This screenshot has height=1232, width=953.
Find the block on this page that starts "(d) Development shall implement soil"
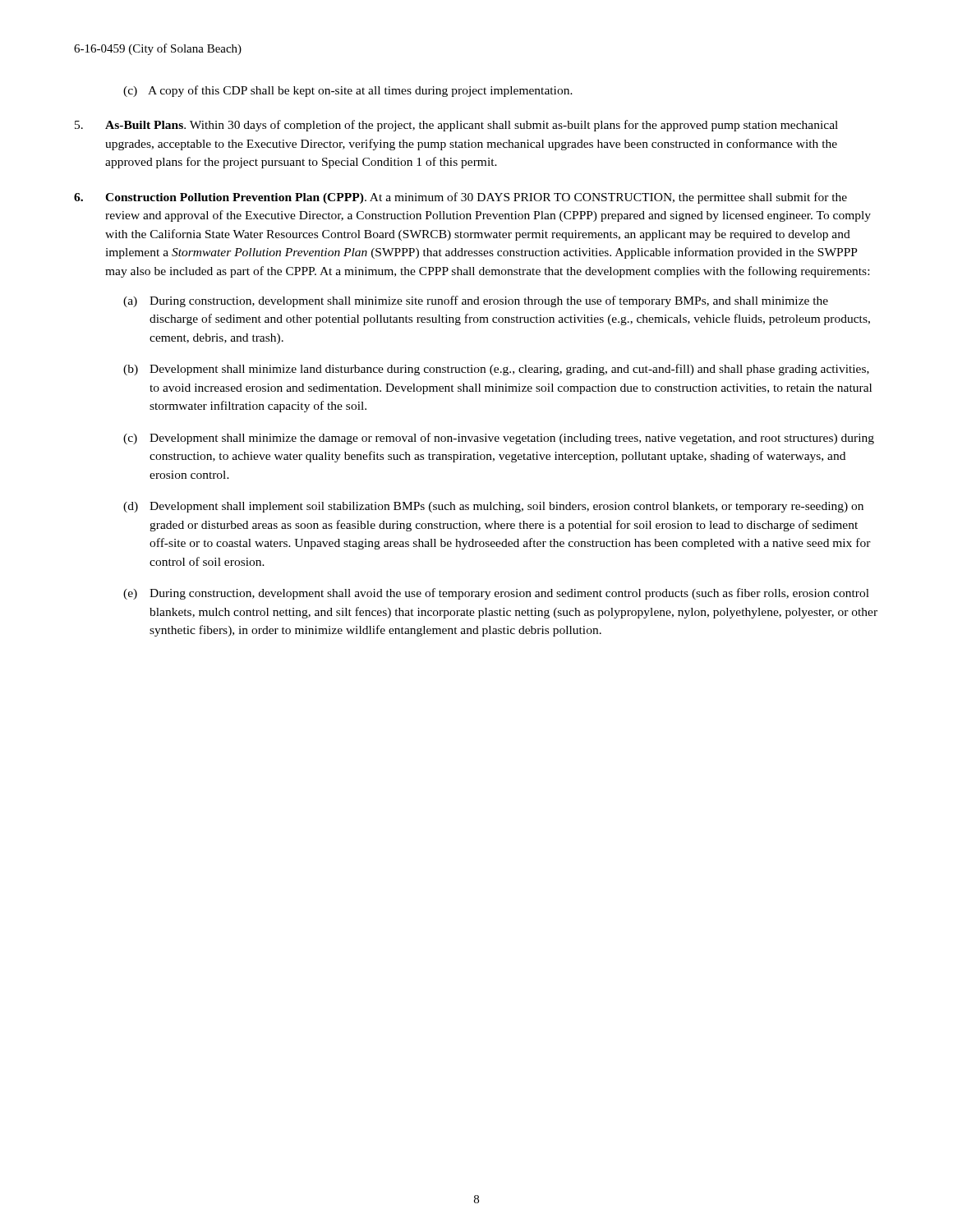click(501, 534)
